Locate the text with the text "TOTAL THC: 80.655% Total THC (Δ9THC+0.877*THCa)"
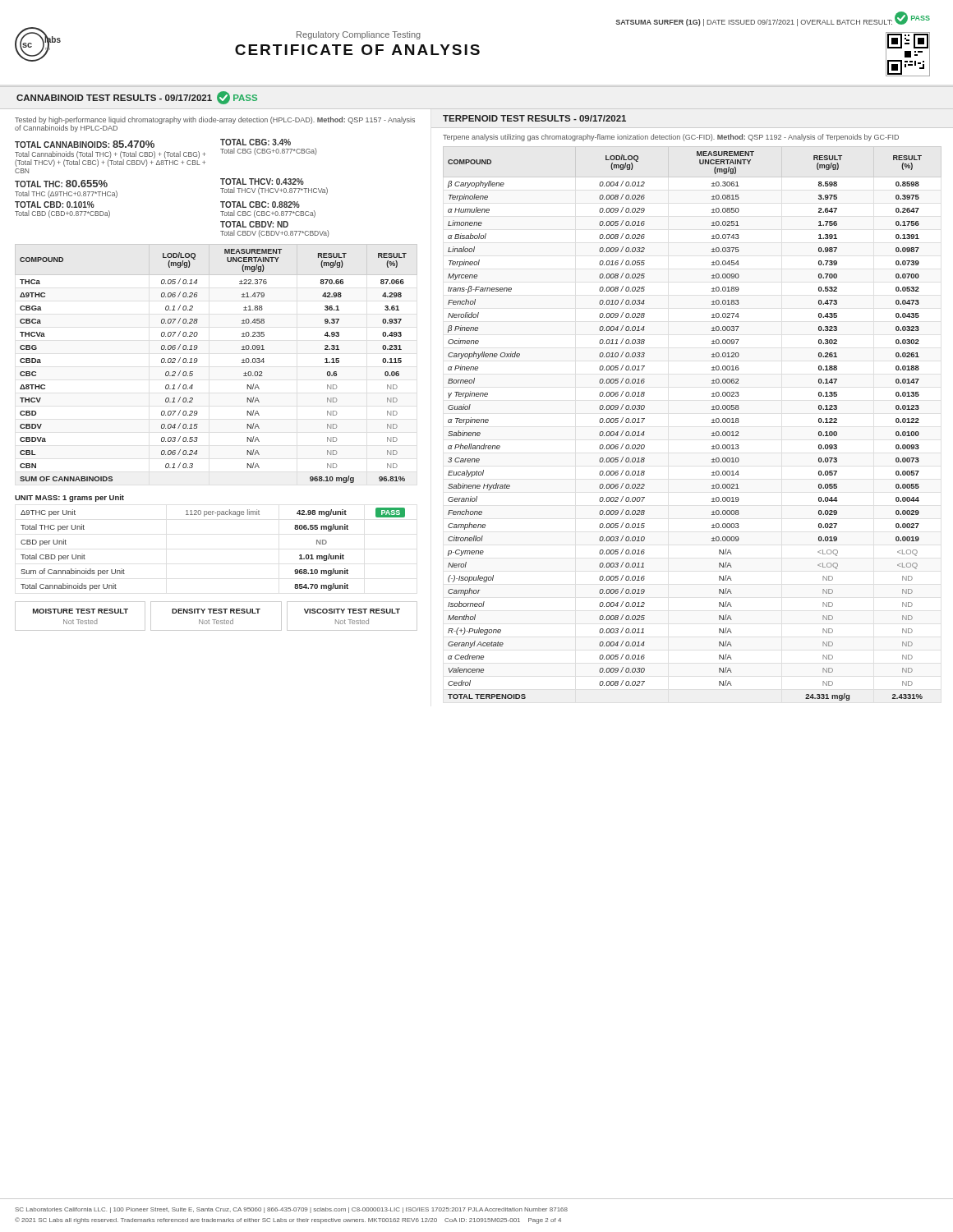The height and width of the screenshot is (1232, 953). click(x=113, y=188)
